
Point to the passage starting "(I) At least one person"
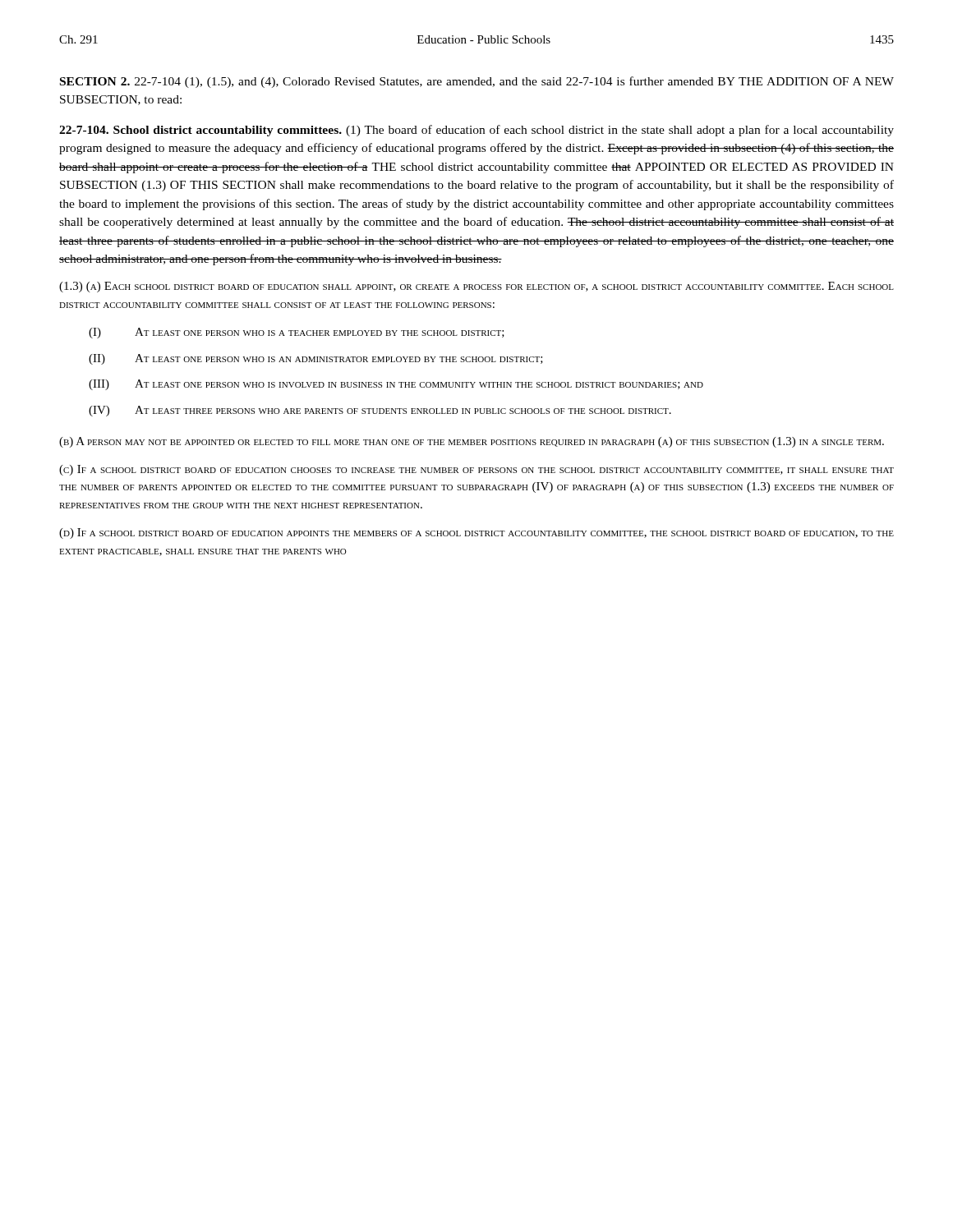click(x=297, y=332)
